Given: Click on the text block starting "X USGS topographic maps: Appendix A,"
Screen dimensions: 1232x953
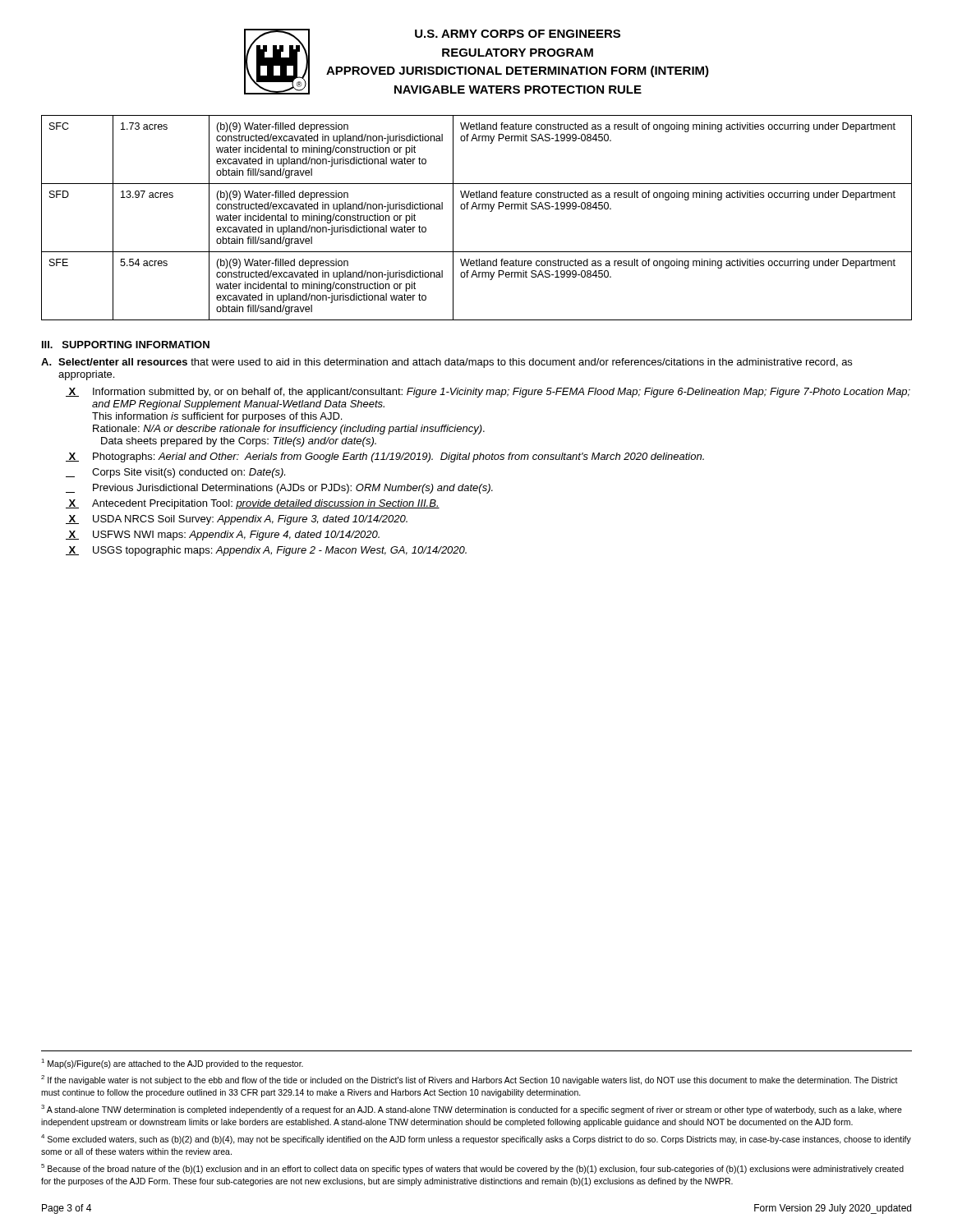Looking at the screenshot, I should 266,551.
